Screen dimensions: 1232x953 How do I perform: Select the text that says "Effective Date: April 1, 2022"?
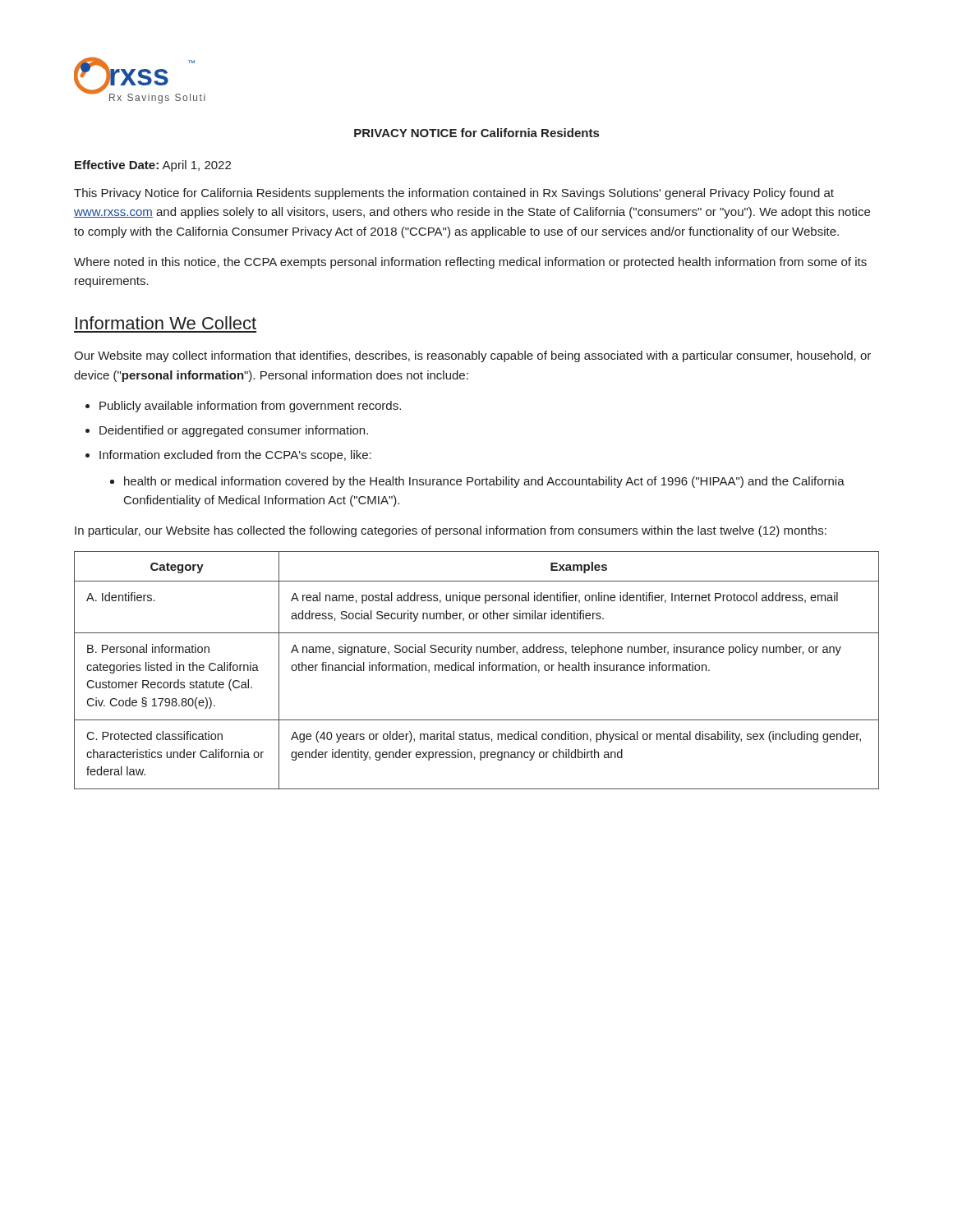pos(153,165)
